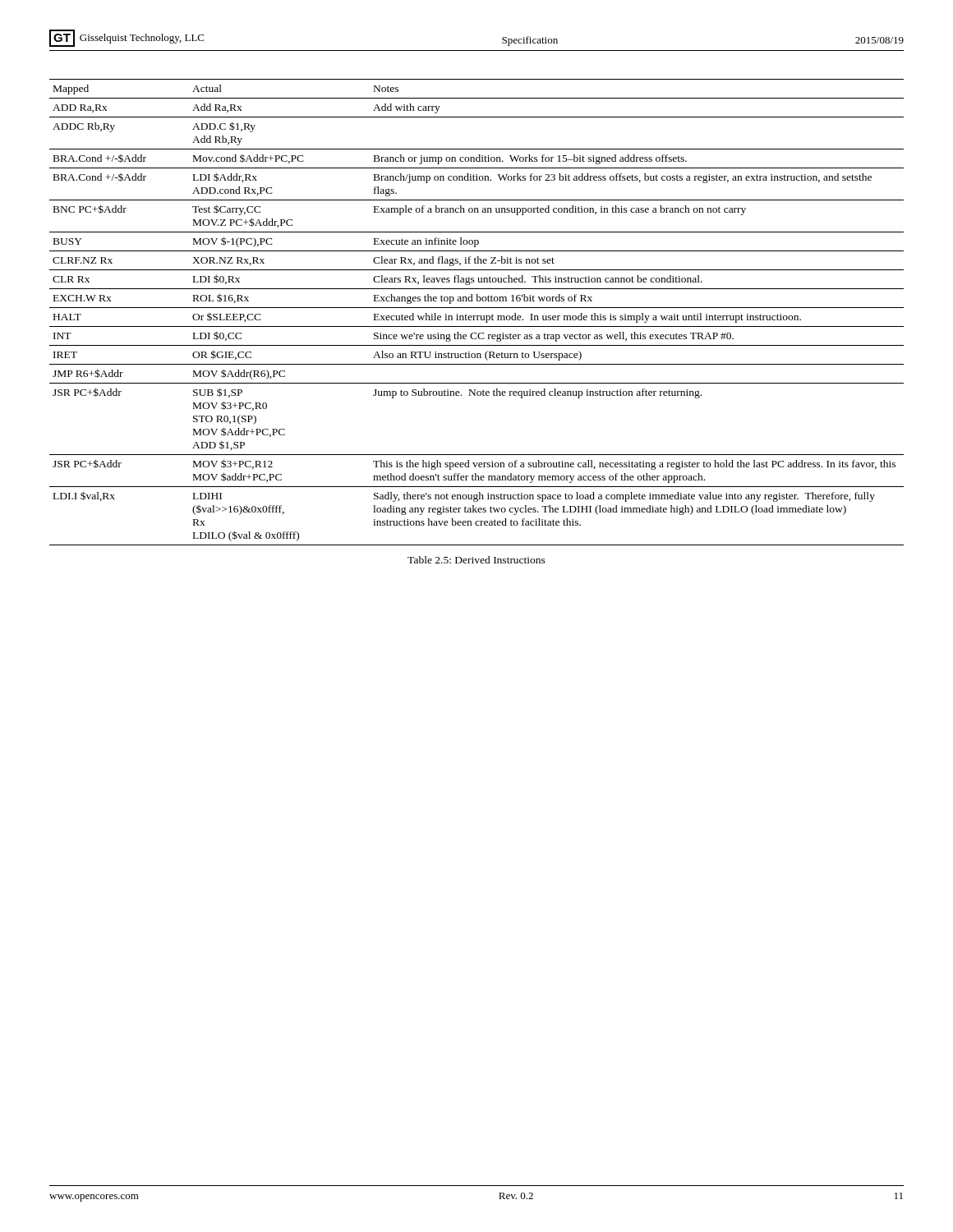This screenshot has height=1232, width=953.
Task: Find the table that mentions "XOR.NZ Rx,Rx"
Action: [x=476, y=323]
